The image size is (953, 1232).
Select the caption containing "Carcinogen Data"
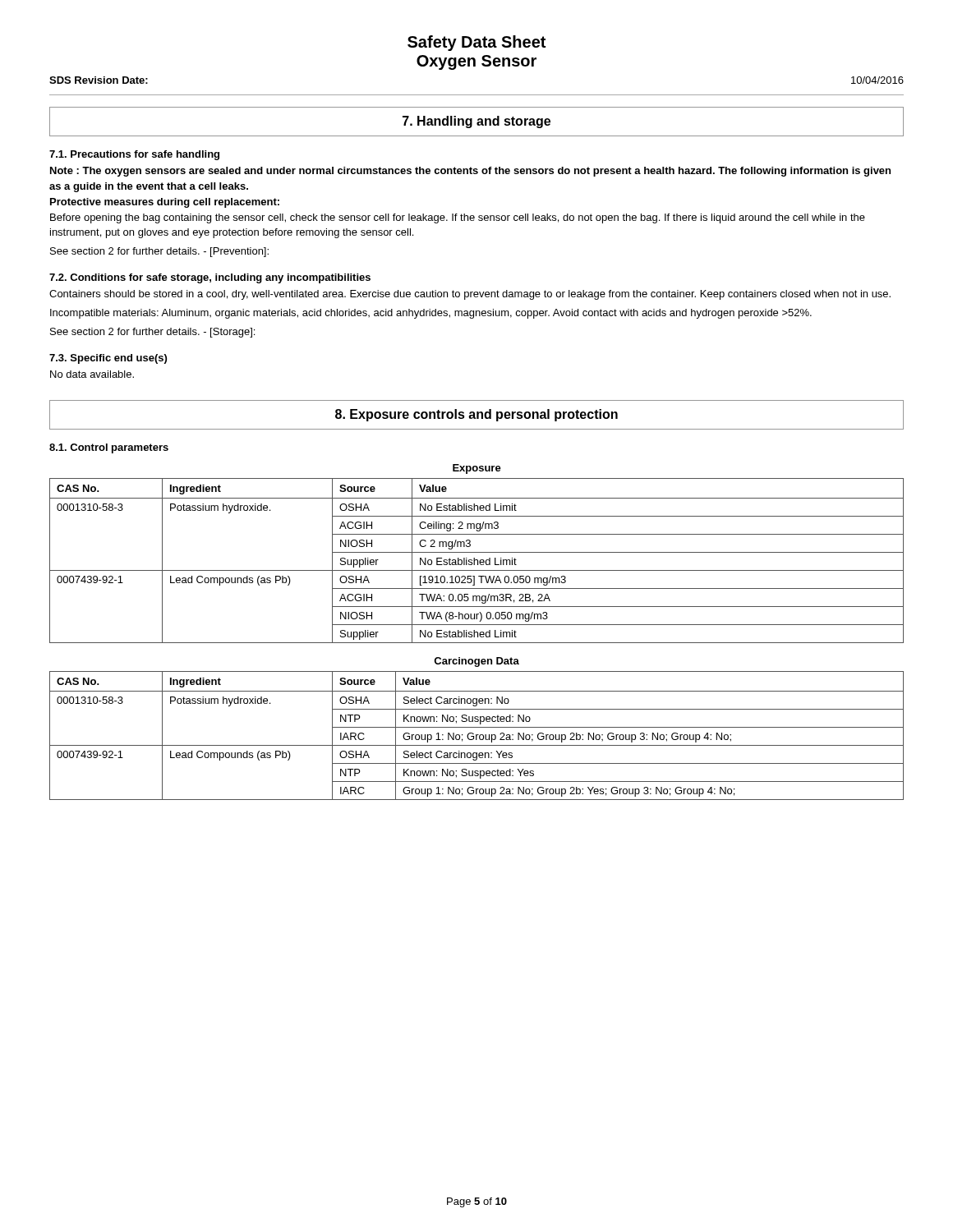[476, 661]
